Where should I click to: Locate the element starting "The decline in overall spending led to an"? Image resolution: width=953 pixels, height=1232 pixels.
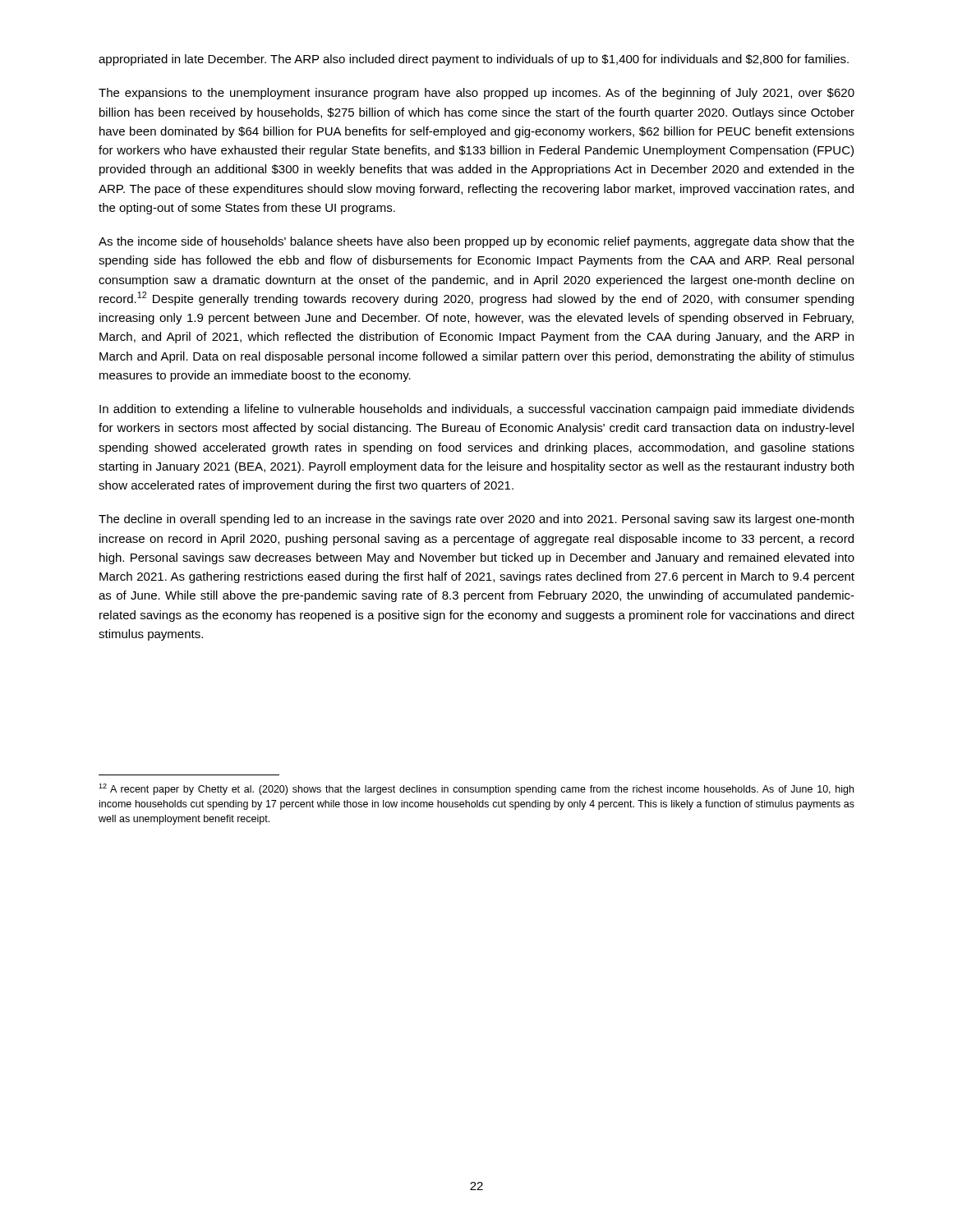476,576
